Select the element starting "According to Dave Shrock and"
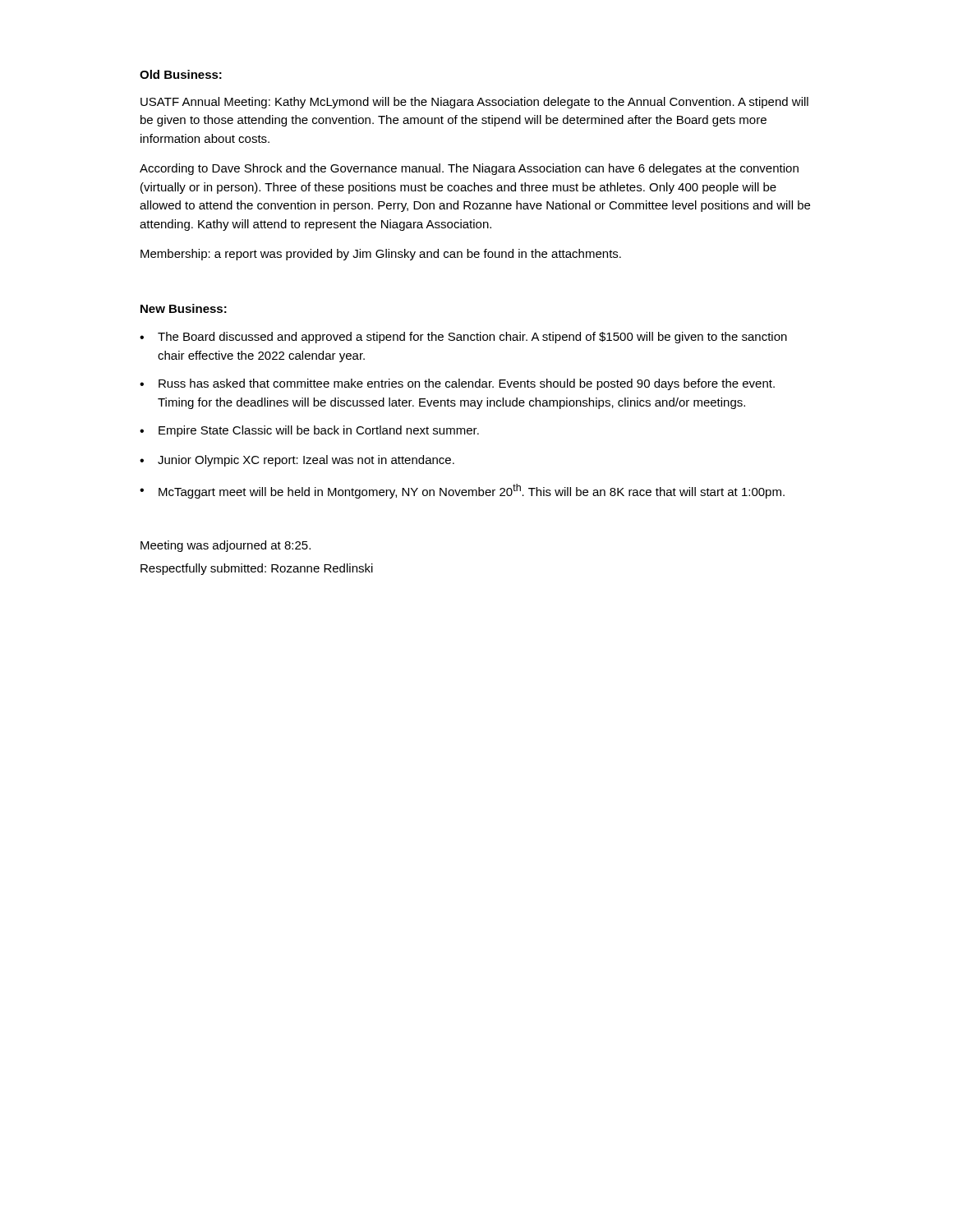The width and height of the screenshot is (953, 1232). [x=475, y=196]
